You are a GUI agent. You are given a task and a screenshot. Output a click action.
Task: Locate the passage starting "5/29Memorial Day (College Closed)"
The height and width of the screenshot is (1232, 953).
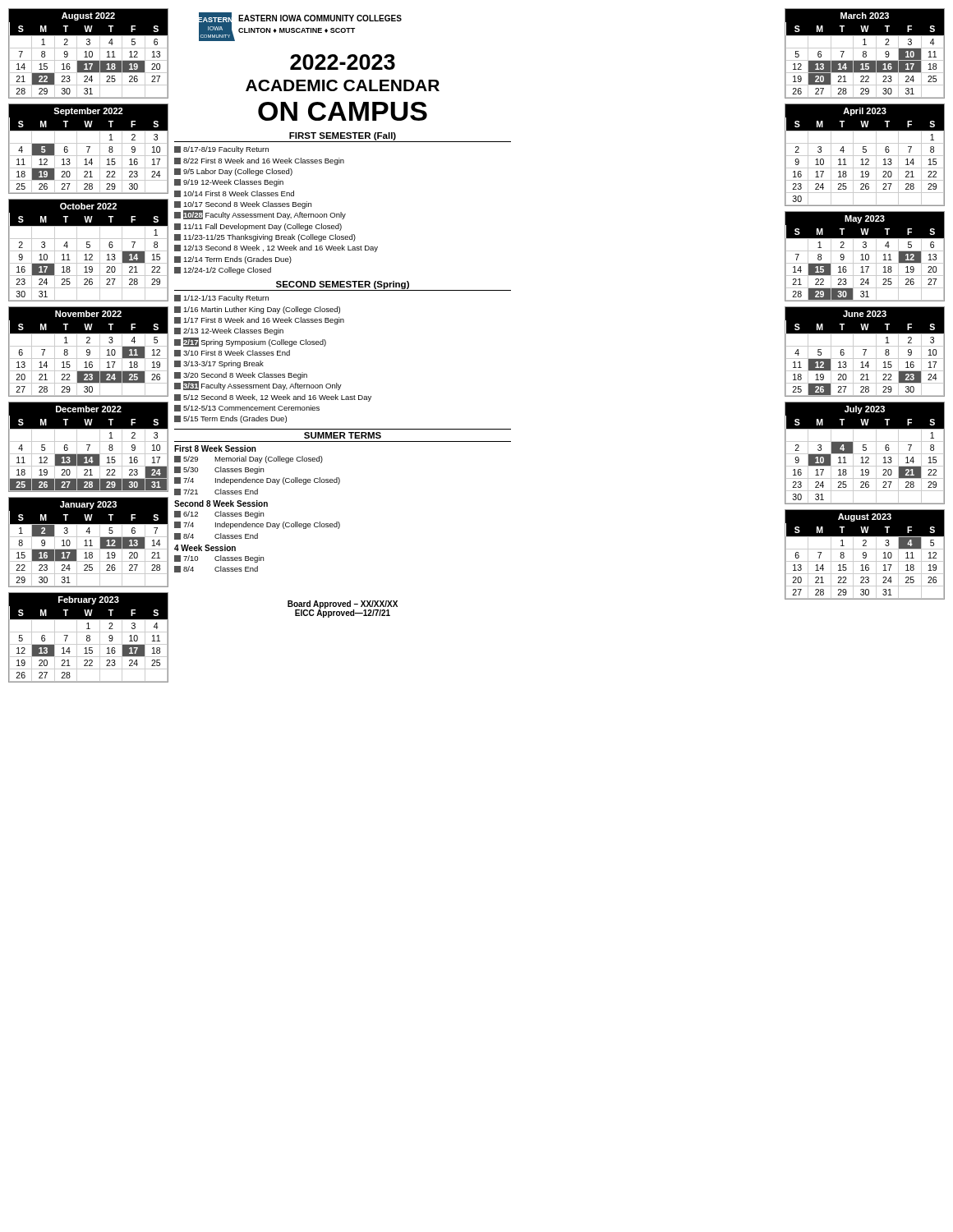pos(249,459)
